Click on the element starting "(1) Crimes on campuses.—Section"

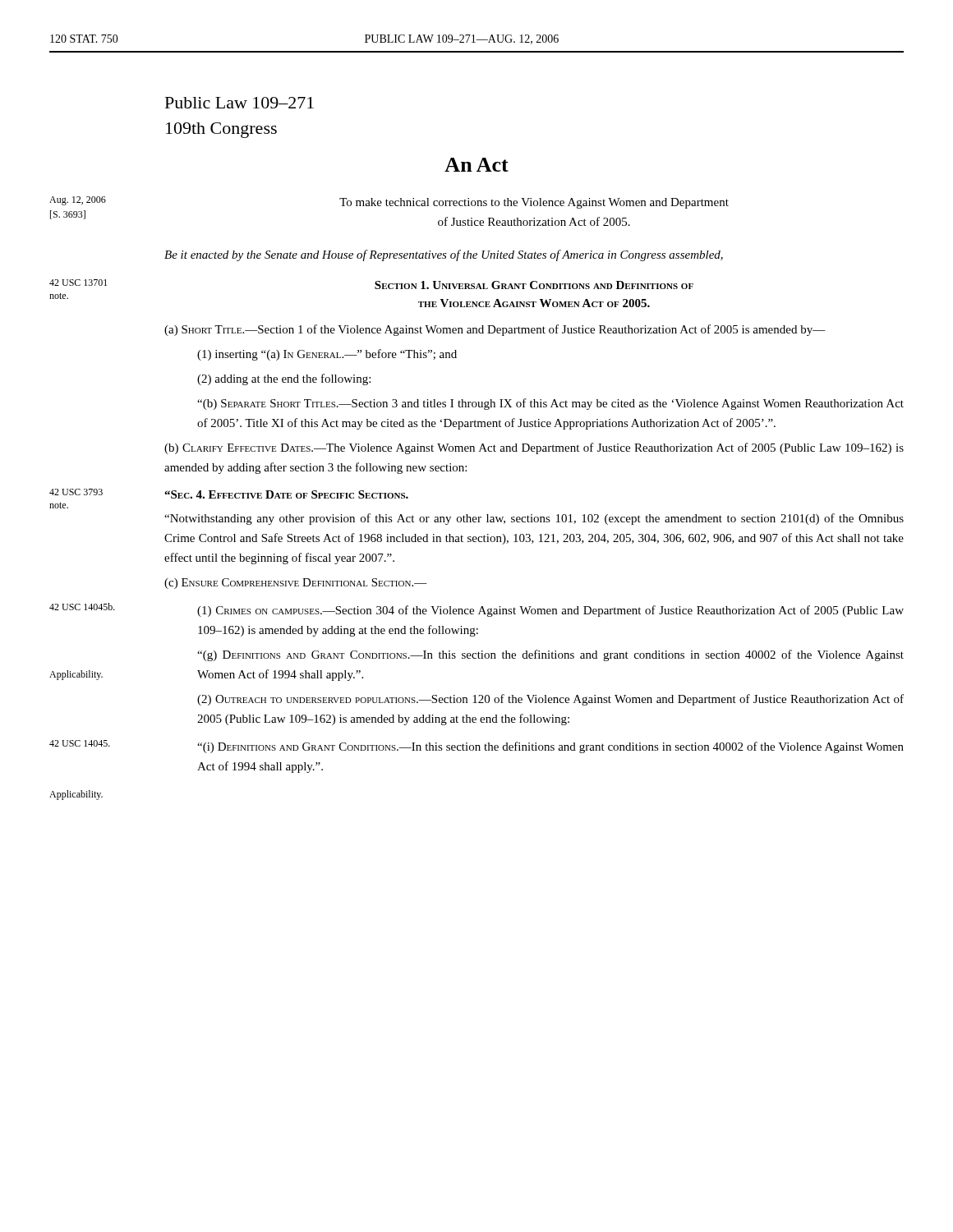click(550, 665)
